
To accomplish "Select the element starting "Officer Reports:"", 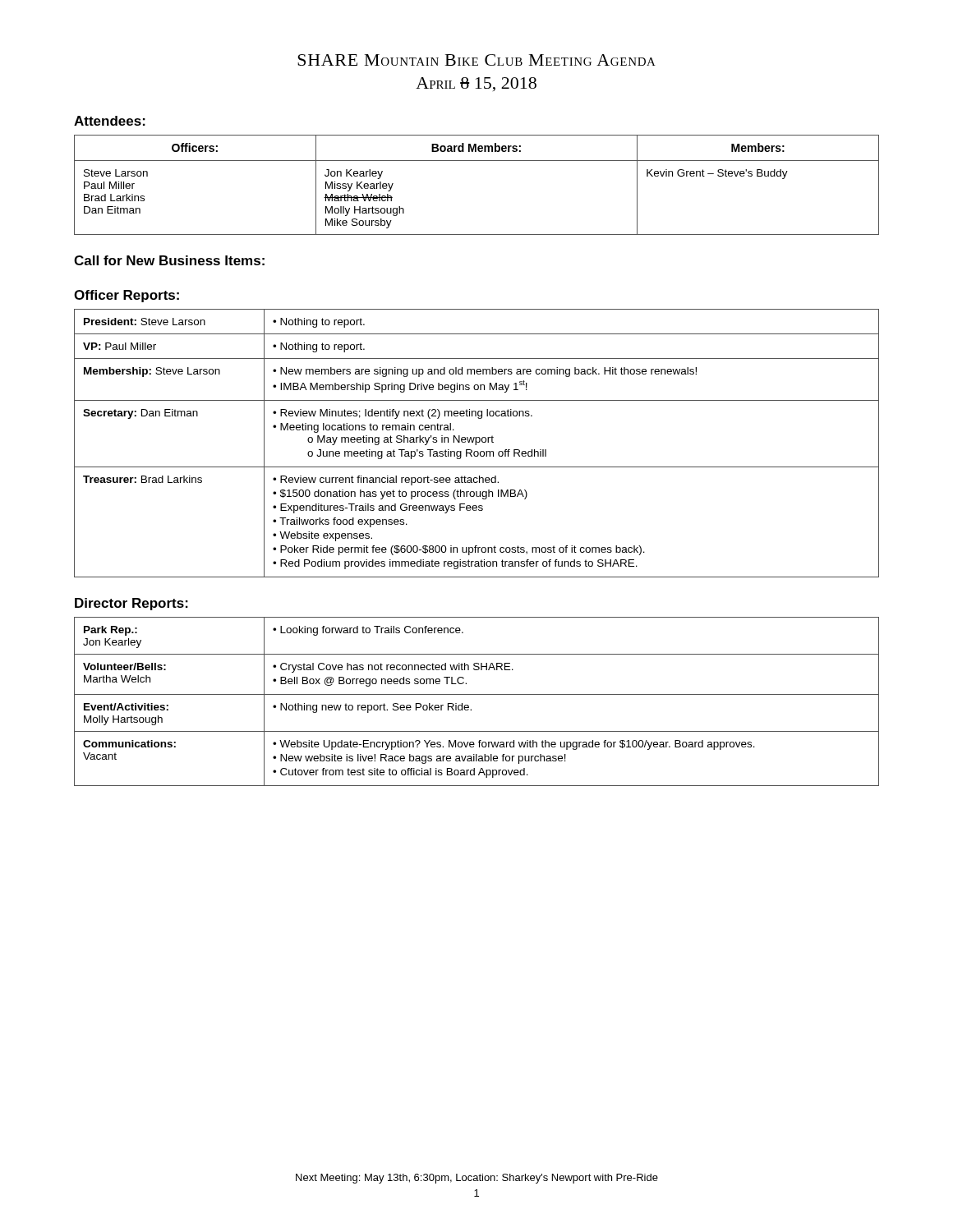I will [127, 295].
